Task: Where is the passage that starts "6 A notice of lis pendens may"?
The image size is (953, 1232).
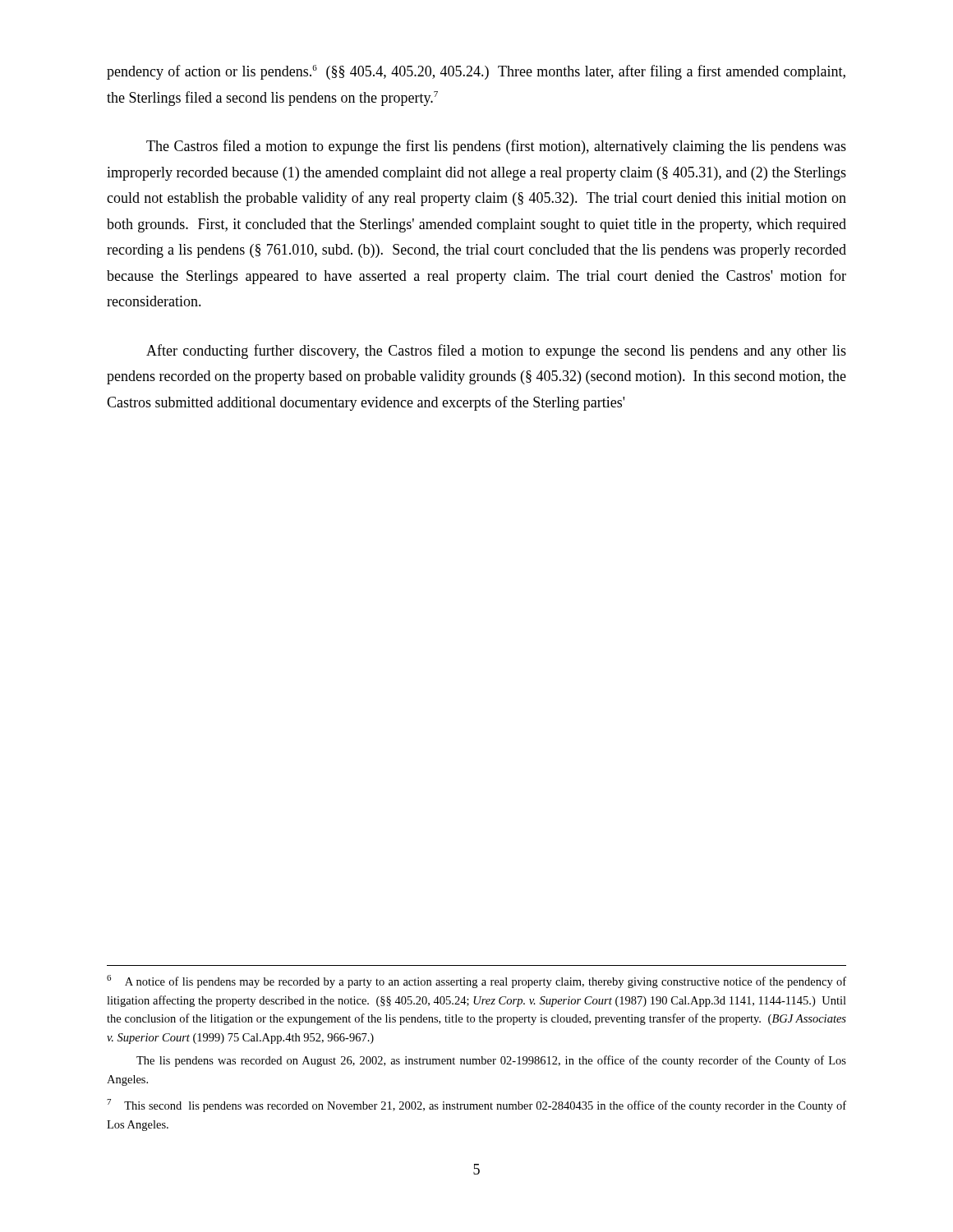Action: [x=476, y=1031]
